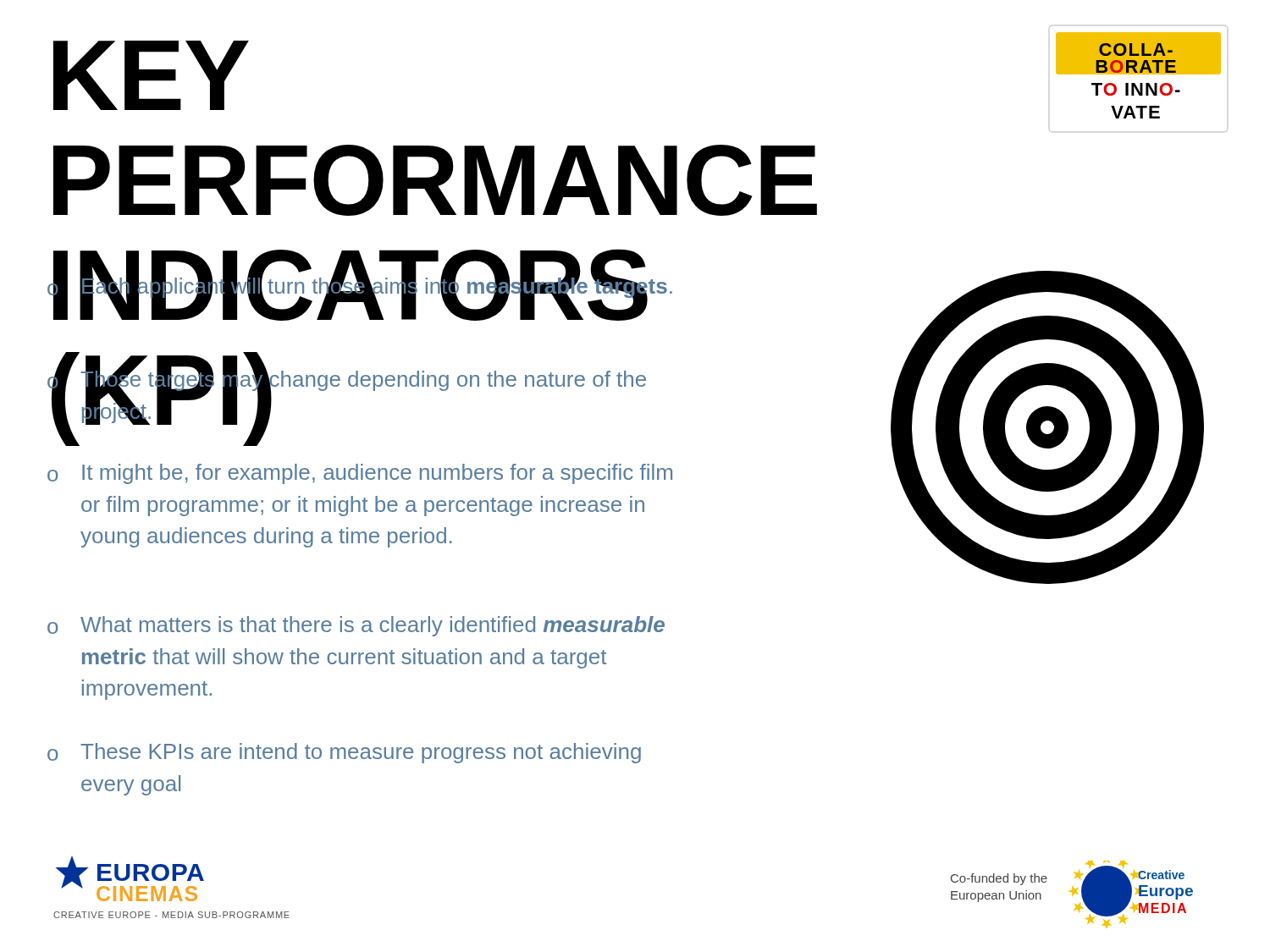This screenshot has width=1270, height=952.
Task: Select the list item containing "o Each applicant"
Action: 360,288
